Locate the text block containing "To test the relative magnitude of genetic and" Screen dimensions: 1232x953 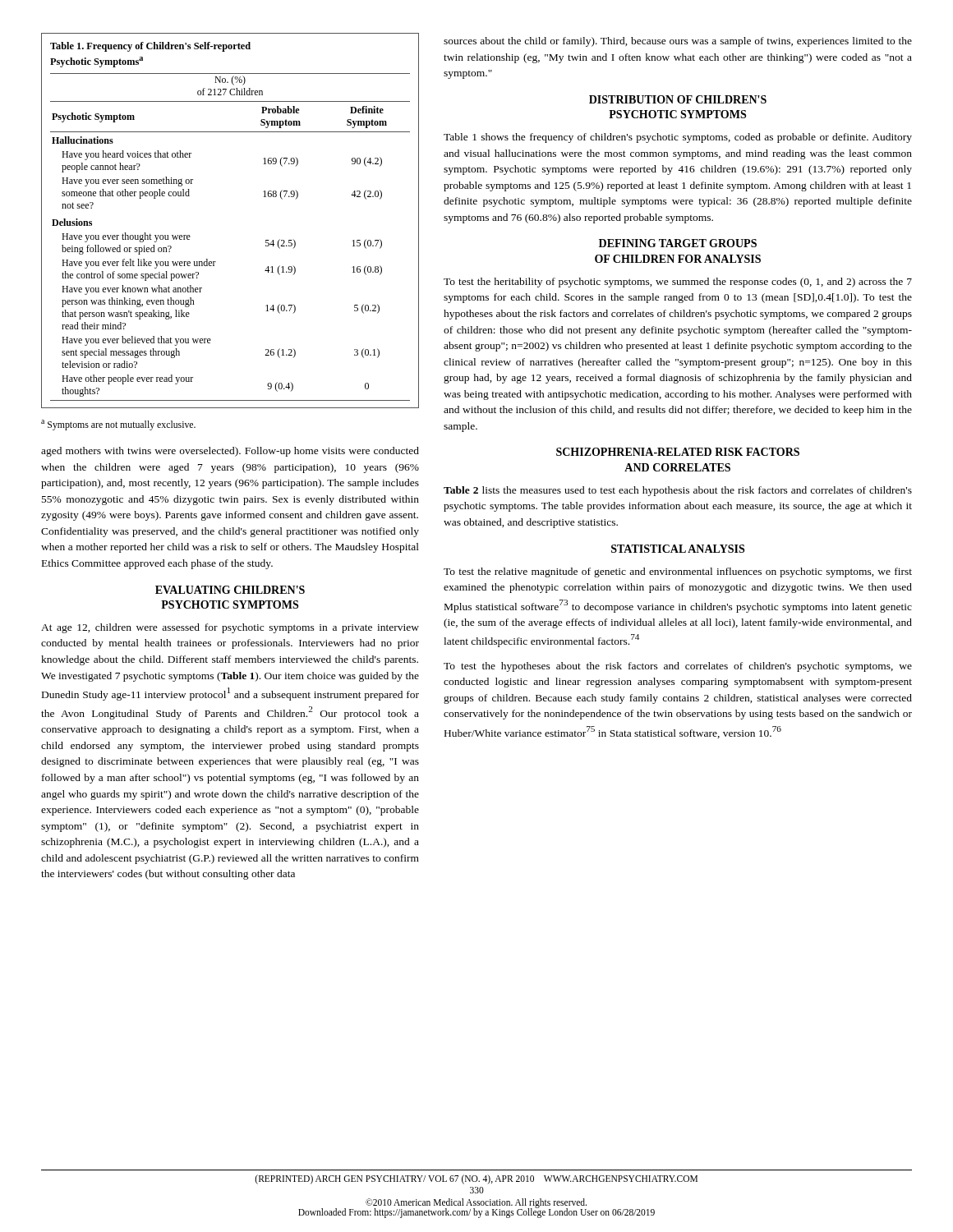tap(678, 606)
